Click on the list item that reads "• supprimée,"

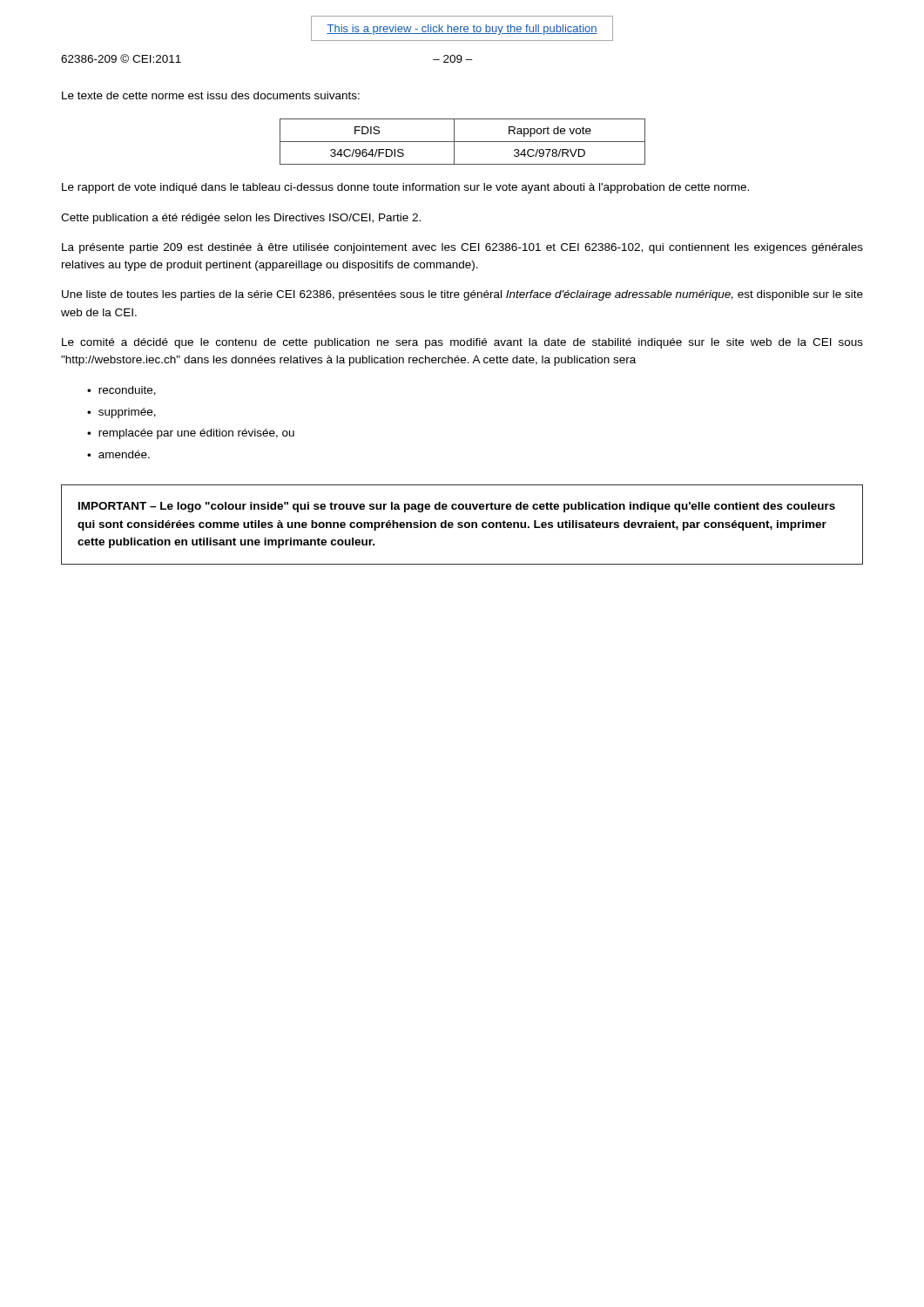click(122, 412)
